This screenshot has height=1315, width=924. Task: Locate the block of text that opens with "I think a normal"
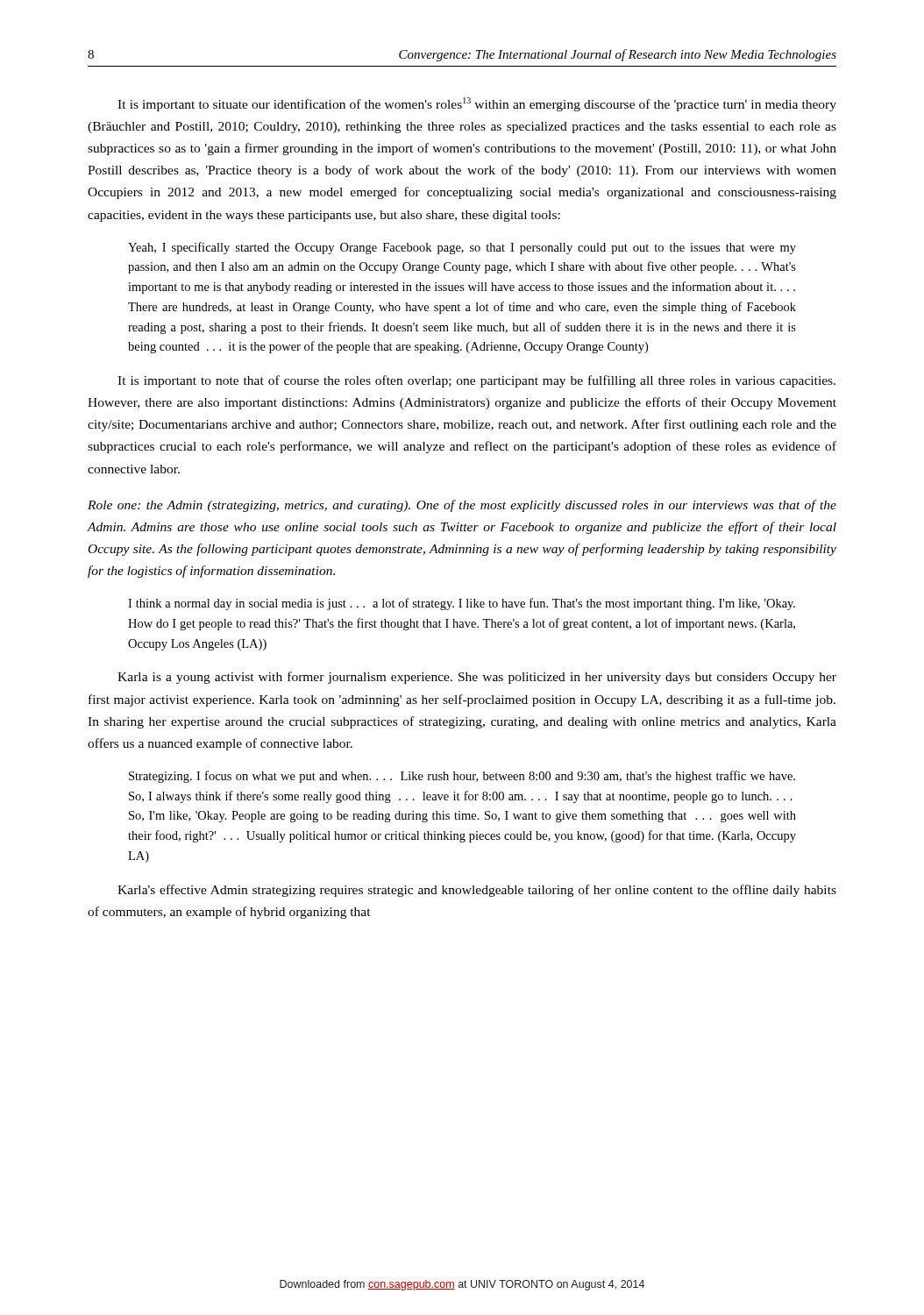coord(462,623)
